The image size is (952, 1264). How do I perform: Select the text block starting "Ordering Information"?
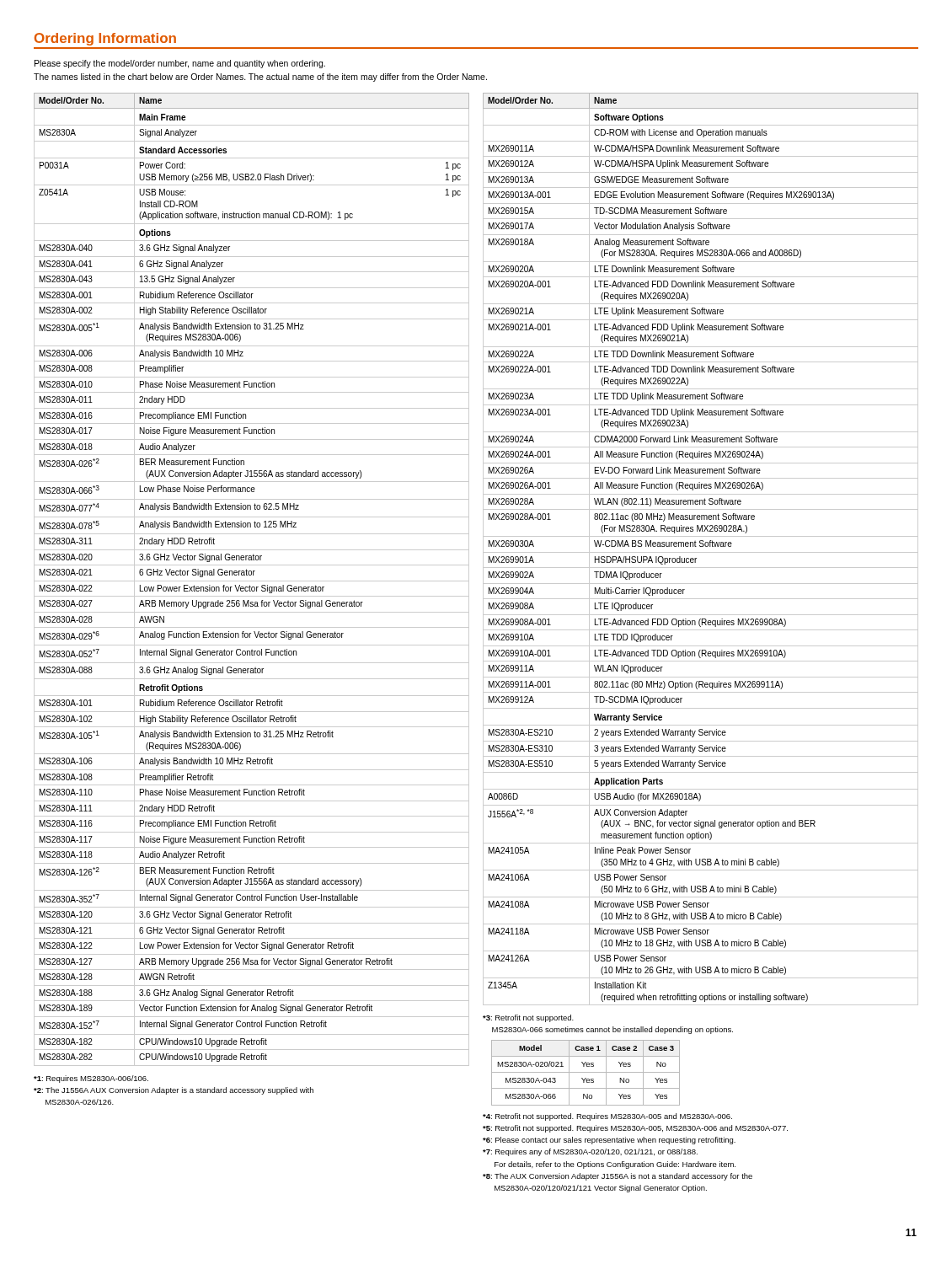(x=105, y=40)
